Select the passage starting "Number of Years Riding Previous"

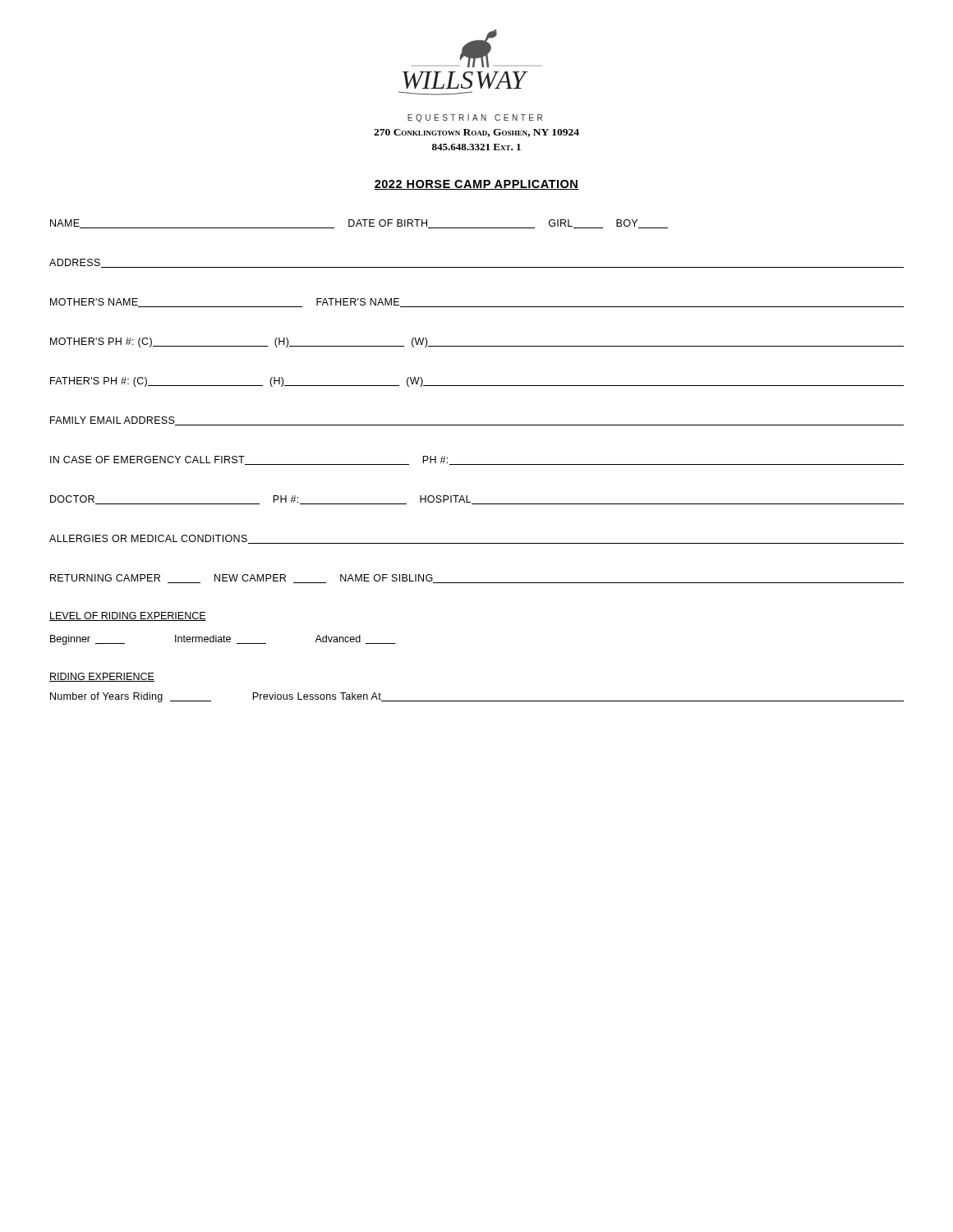tap(476, 696)
